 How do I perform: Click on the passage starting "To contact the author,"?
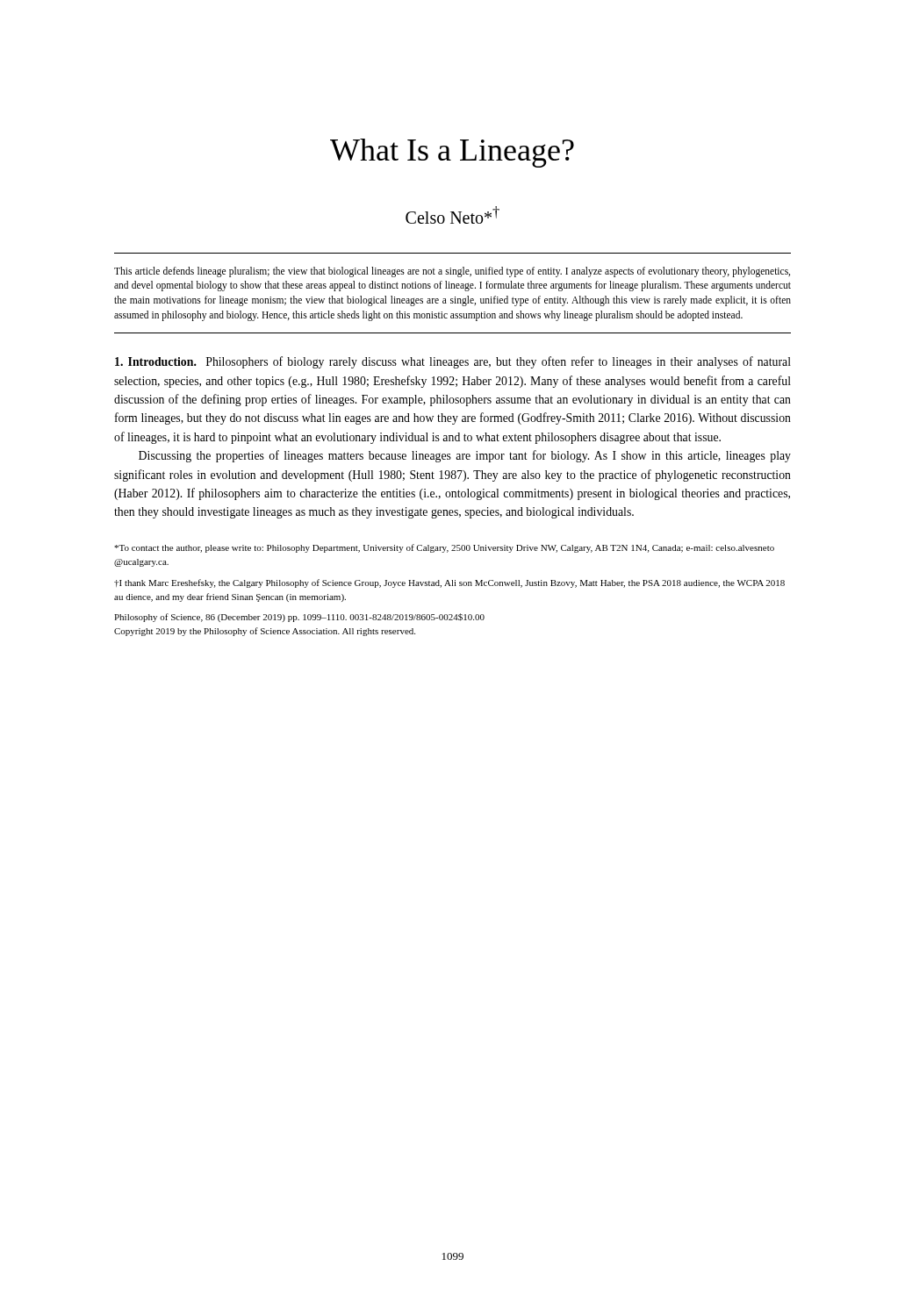coord(444,554)
